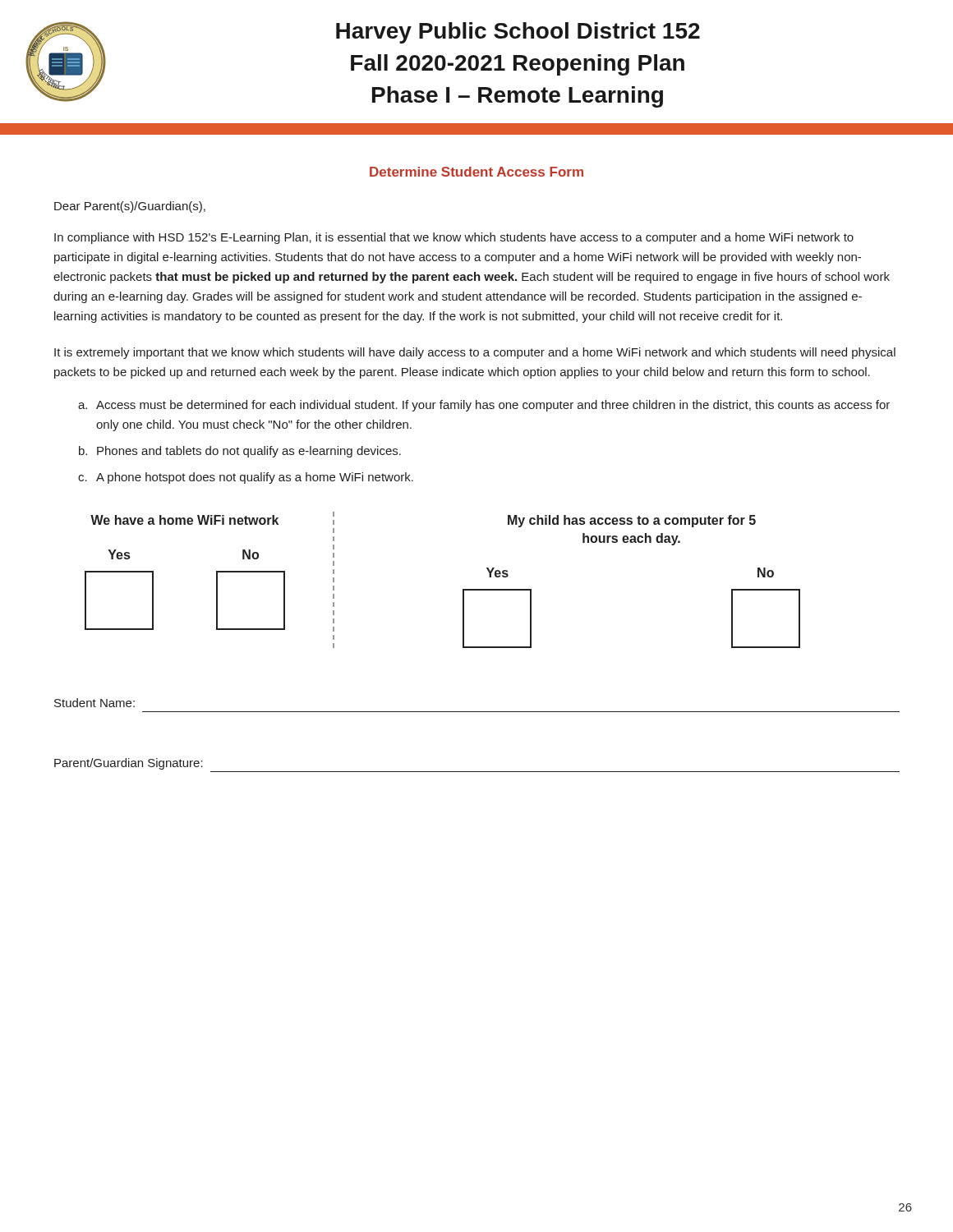Viewport: 953px width, 1232px height.
Task: Select the text that says "Student Name:"
Action: click(476, 703)
